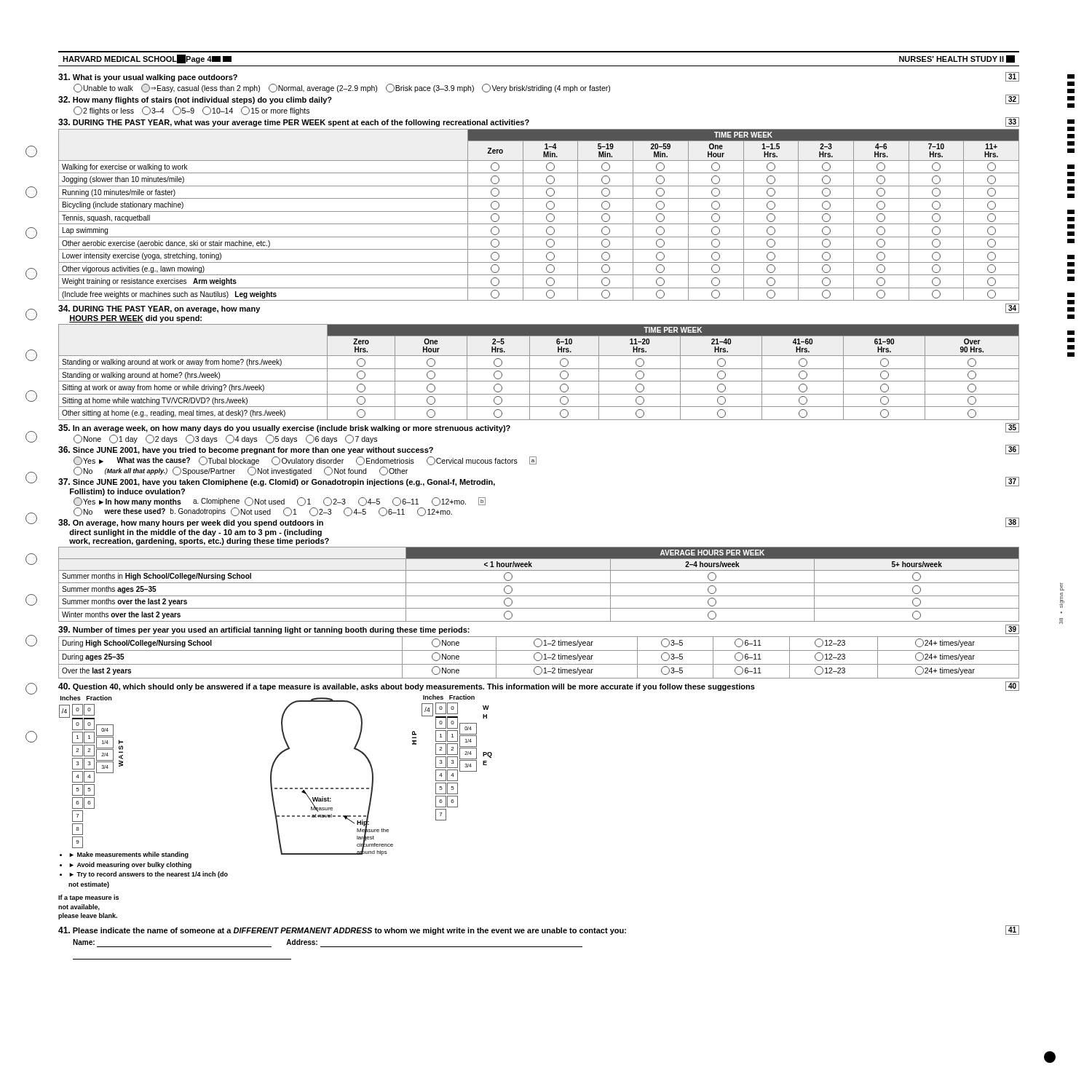Screen dimensions: 1092x1092
Task: Find the region starting "35. In an average week, on how"
Action: pos(277,428)
